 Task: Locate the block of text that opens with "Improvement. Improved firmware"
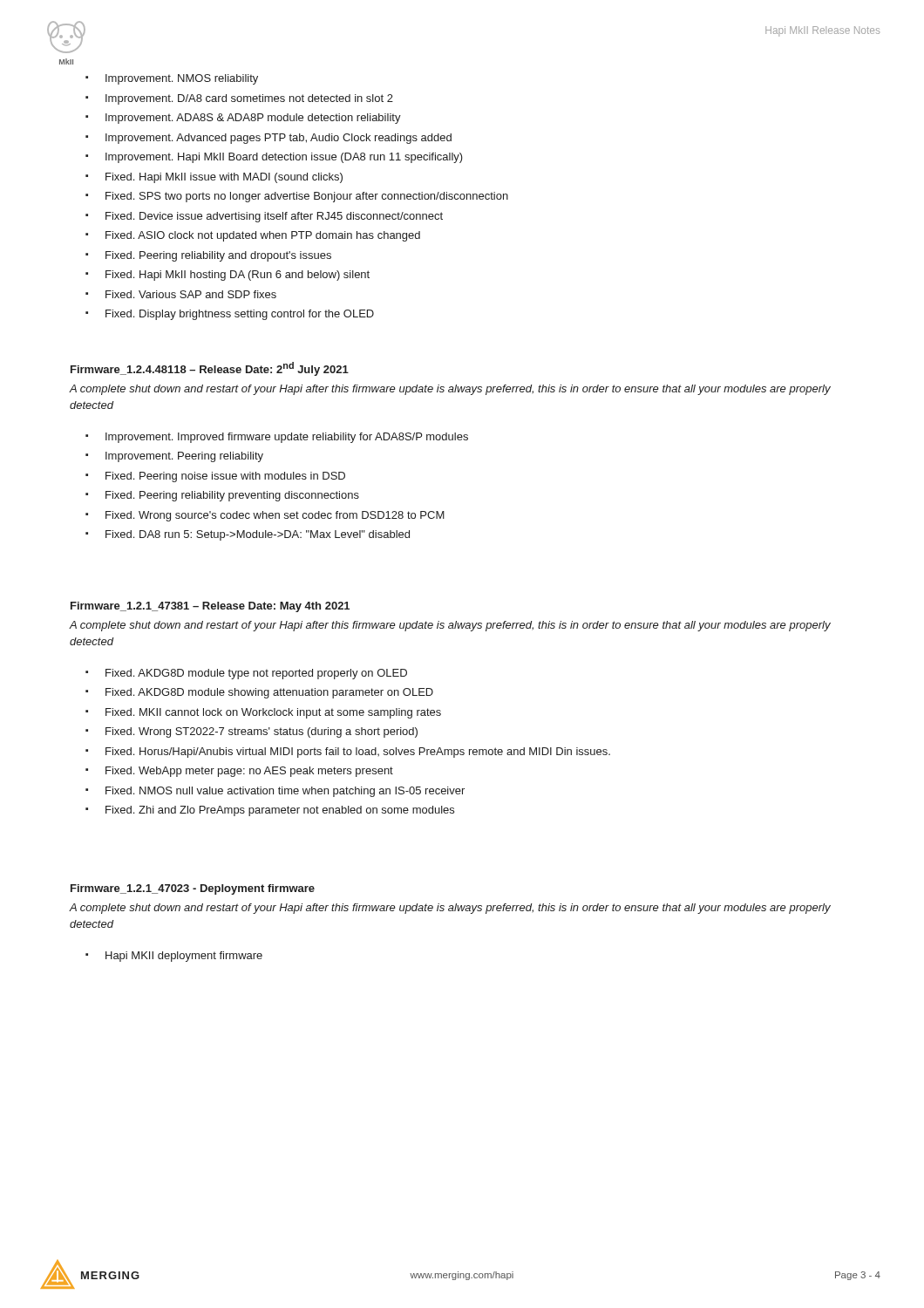coord(287,436)
